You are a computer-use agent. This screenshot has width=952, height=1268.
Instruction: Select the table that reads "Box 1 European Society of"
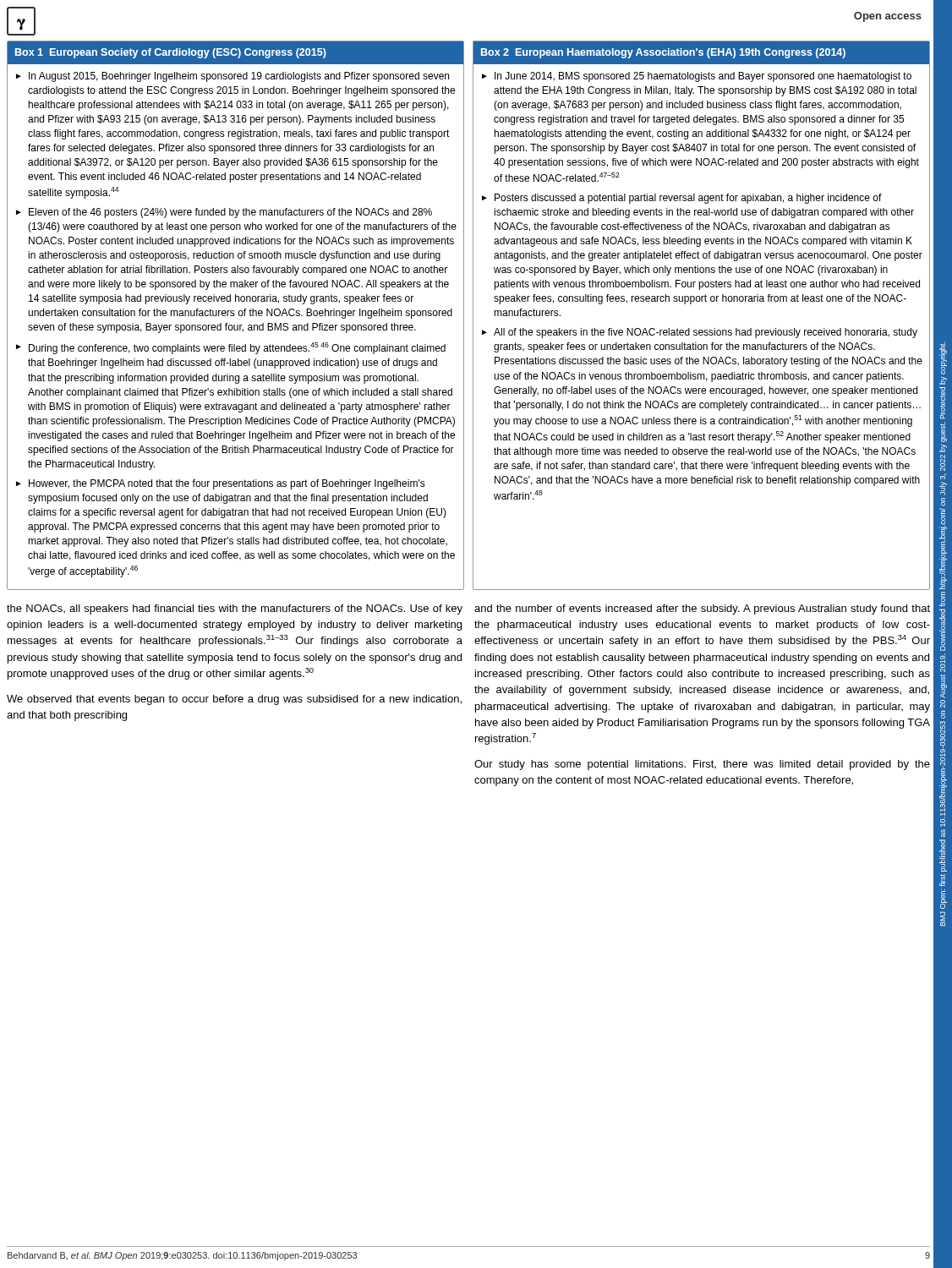tap(235, 315)
